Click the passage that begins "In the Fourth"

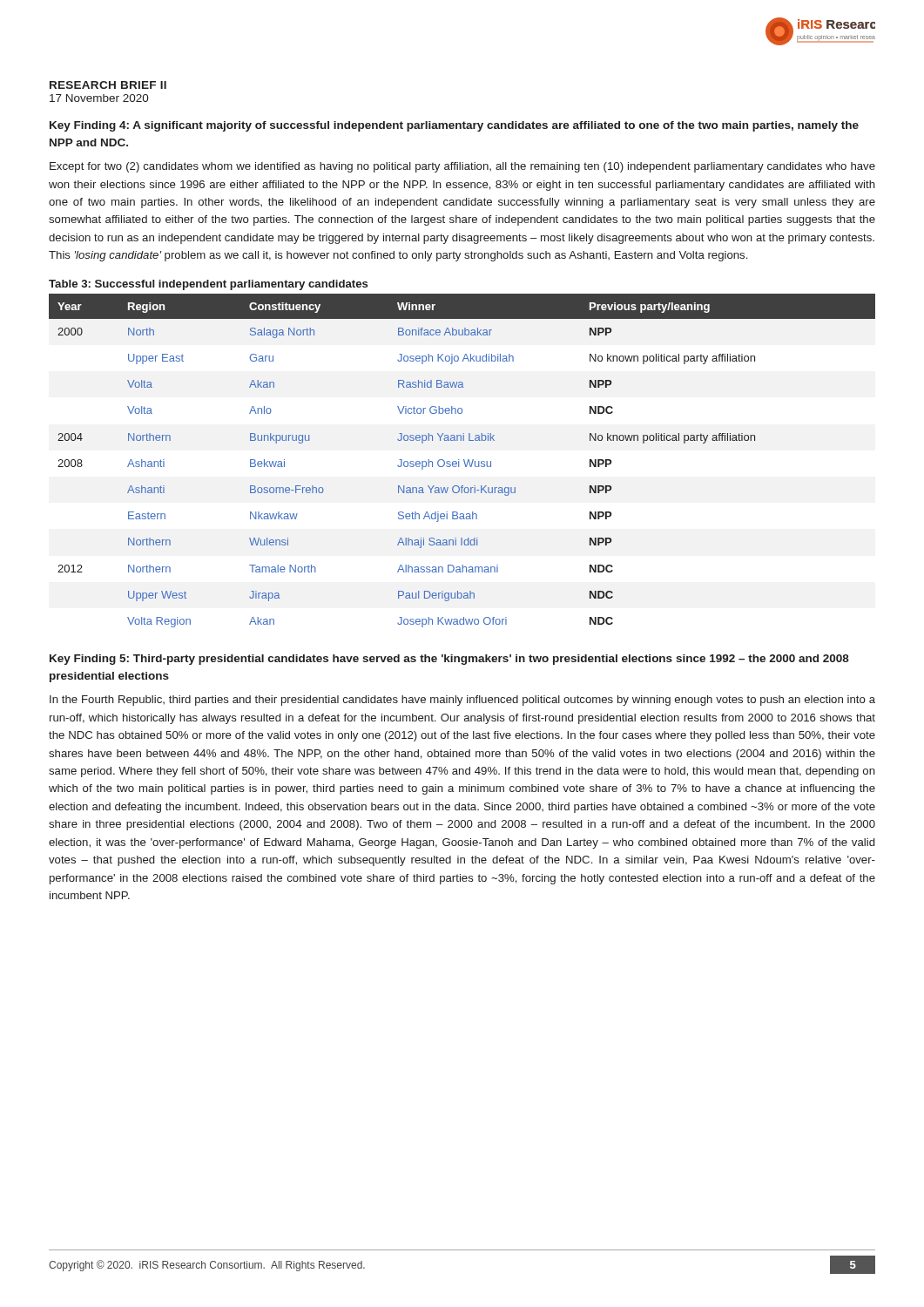coord(462,797)
